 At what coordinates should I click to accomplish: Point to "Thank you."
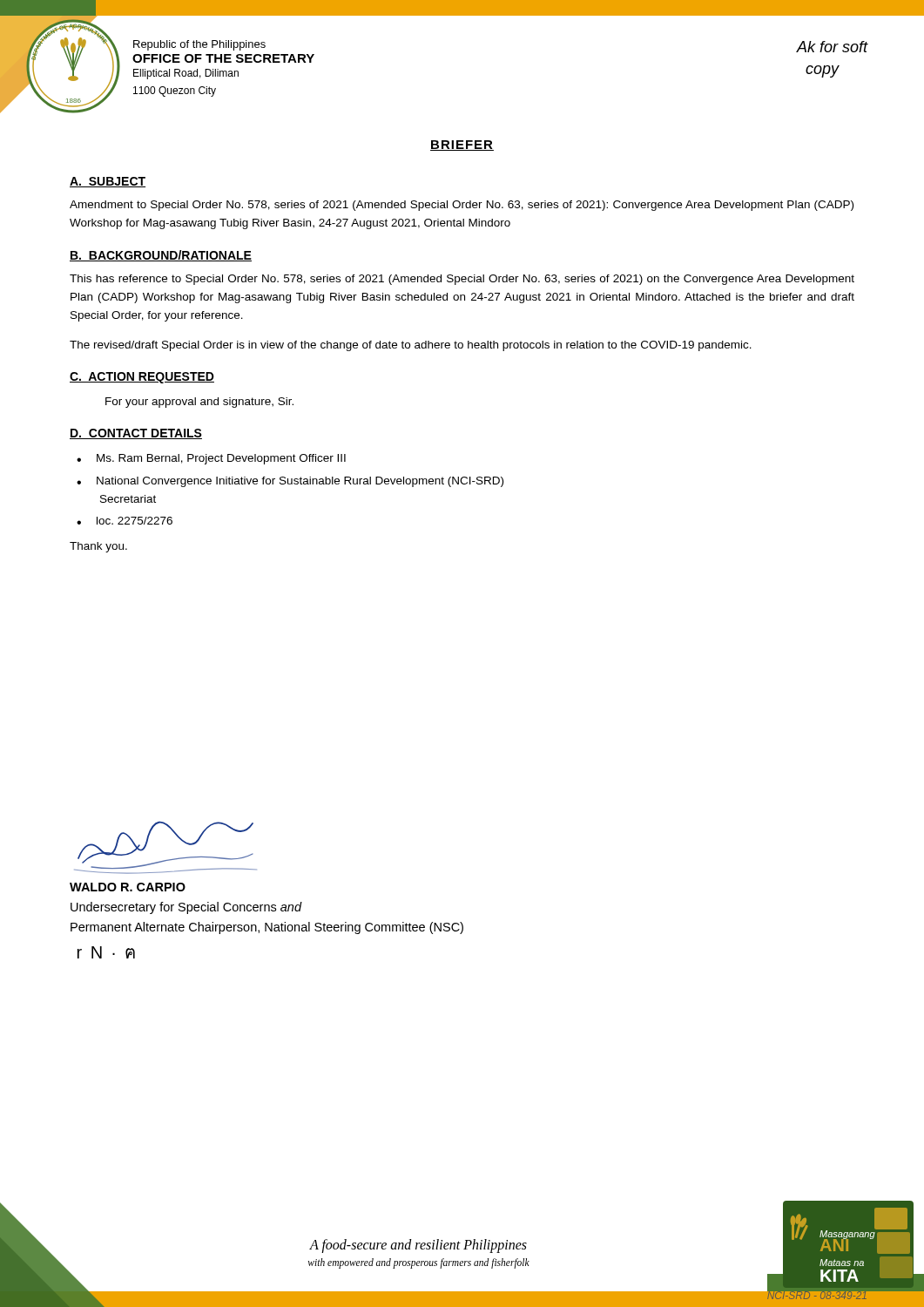point(99,546)
